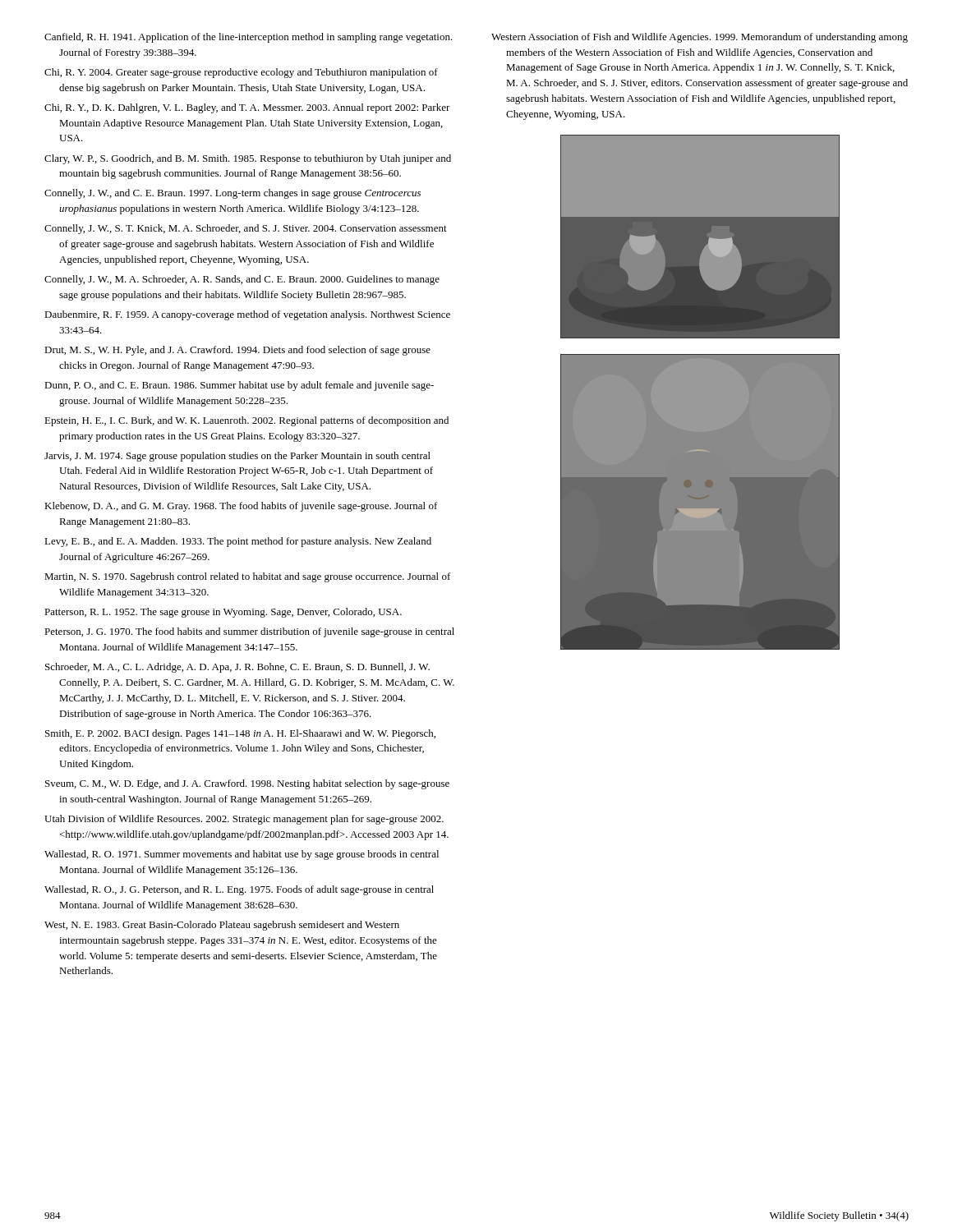Click on the text block starting "Western Association of"

(700, 75)
